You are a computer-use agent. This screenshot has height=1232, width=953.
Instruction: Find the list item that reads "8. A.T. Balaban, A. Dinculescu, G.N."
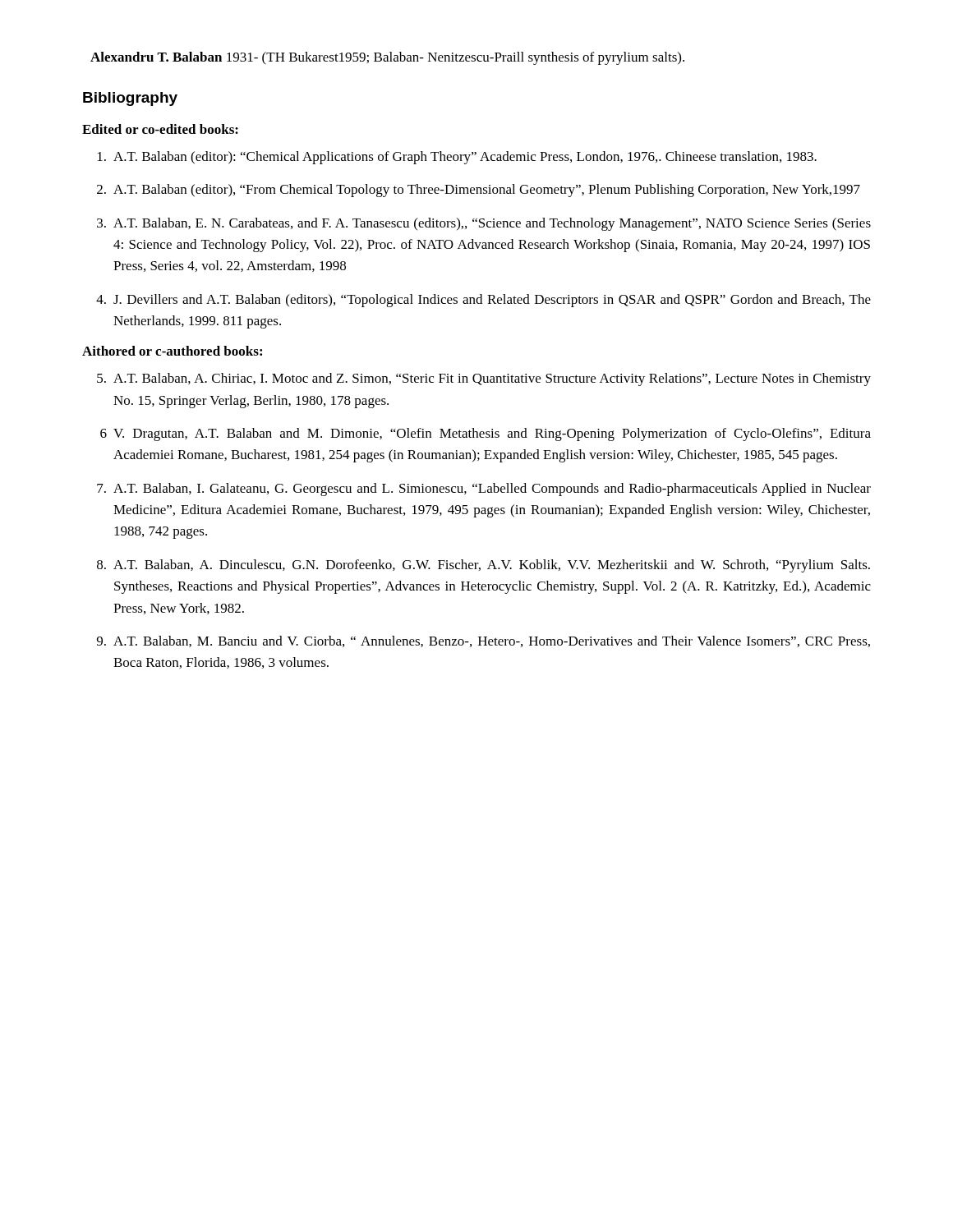[476, 587]
